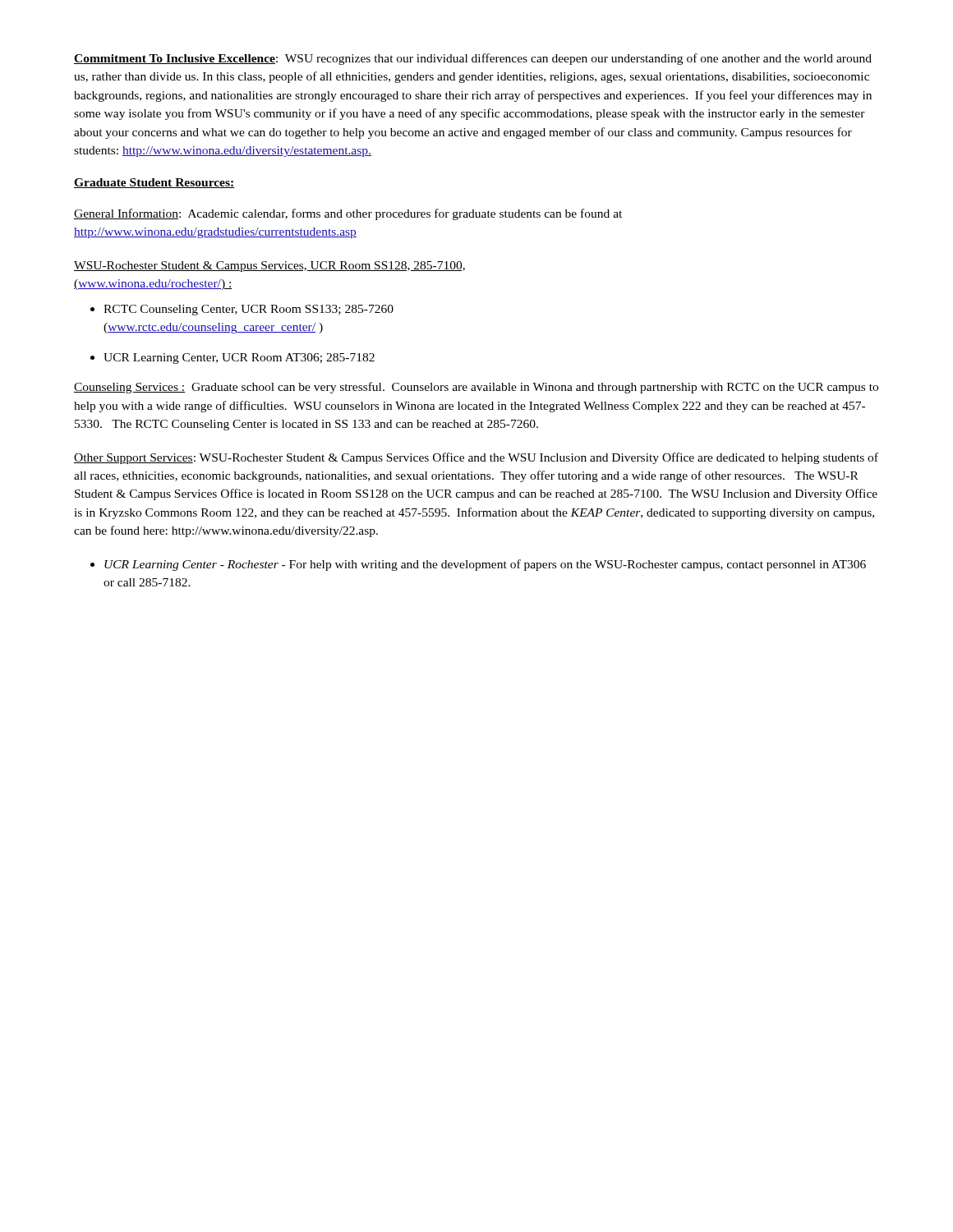Click on the element starting "Other Support Services: WSU-Rochester"
Image resolution: width=953 pixels, height=1232 pixels.
[x=476, y=494]
